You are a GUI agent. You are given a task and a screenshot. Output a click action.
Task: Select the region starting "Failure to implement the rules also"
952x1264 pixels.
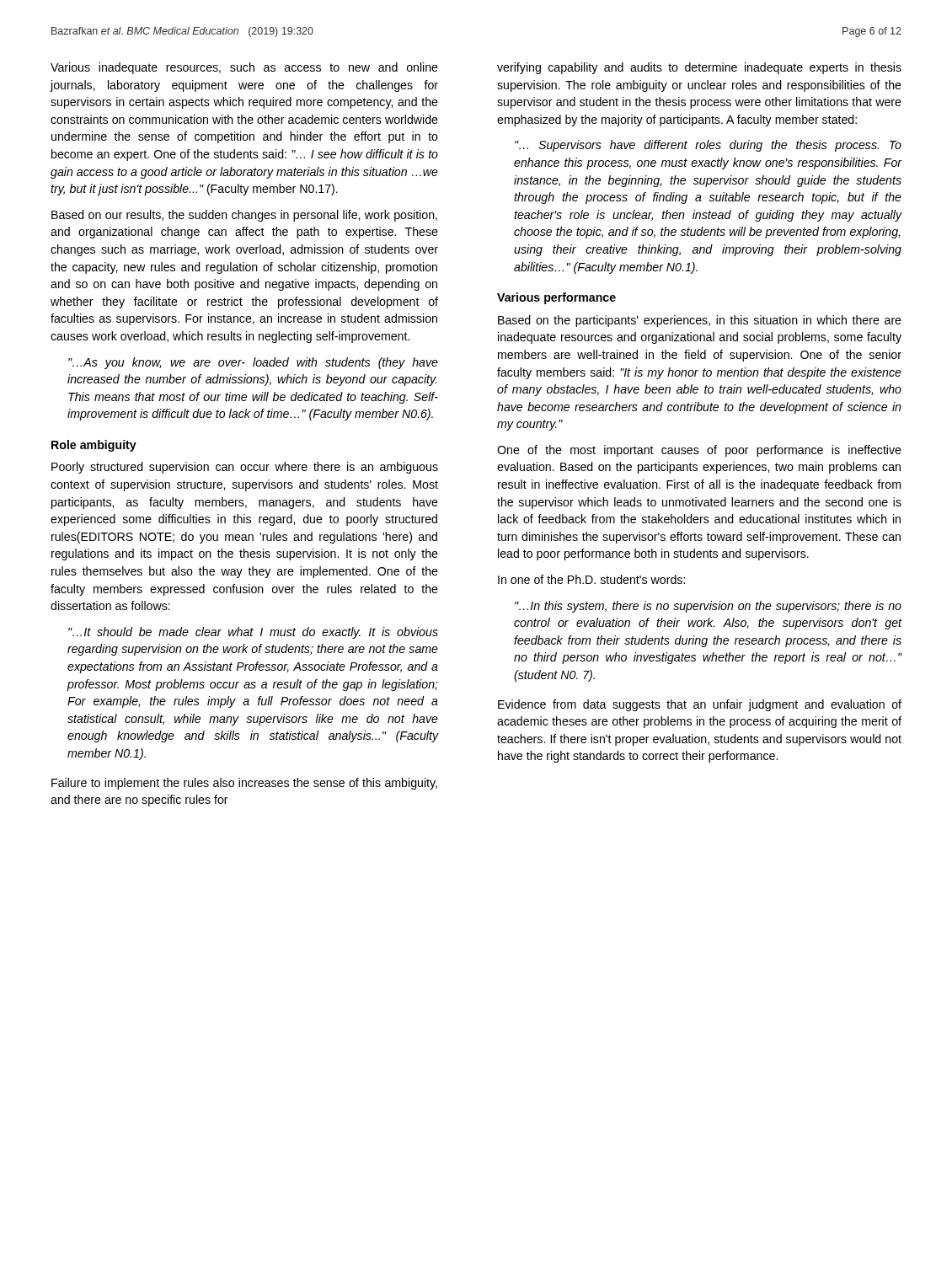click(x=244, y=791)
